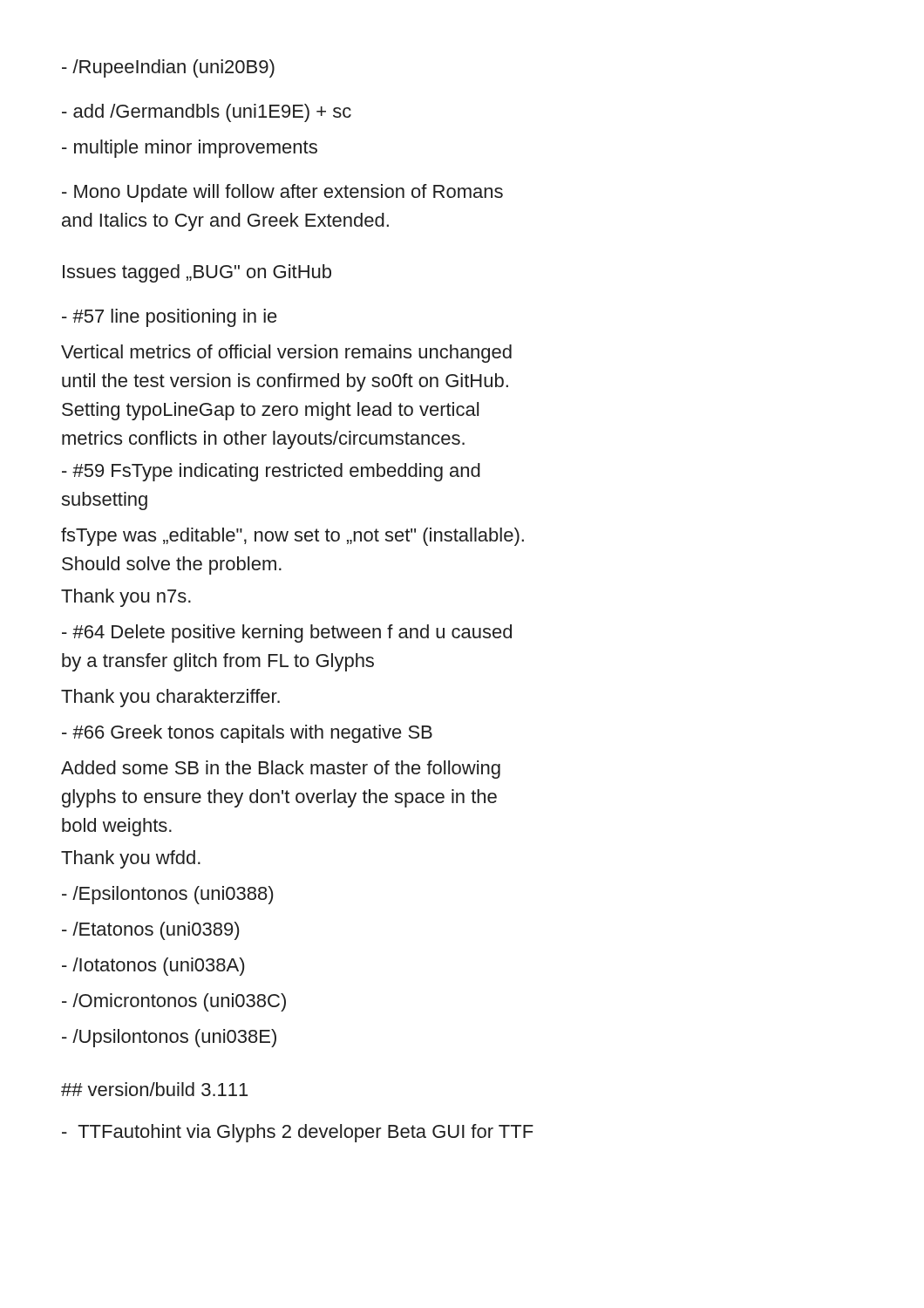Select the element starting "/Omicrontonos (uni038C)"
Image resolution: width=924 pixels, height=1308 pixels.
174,1001
